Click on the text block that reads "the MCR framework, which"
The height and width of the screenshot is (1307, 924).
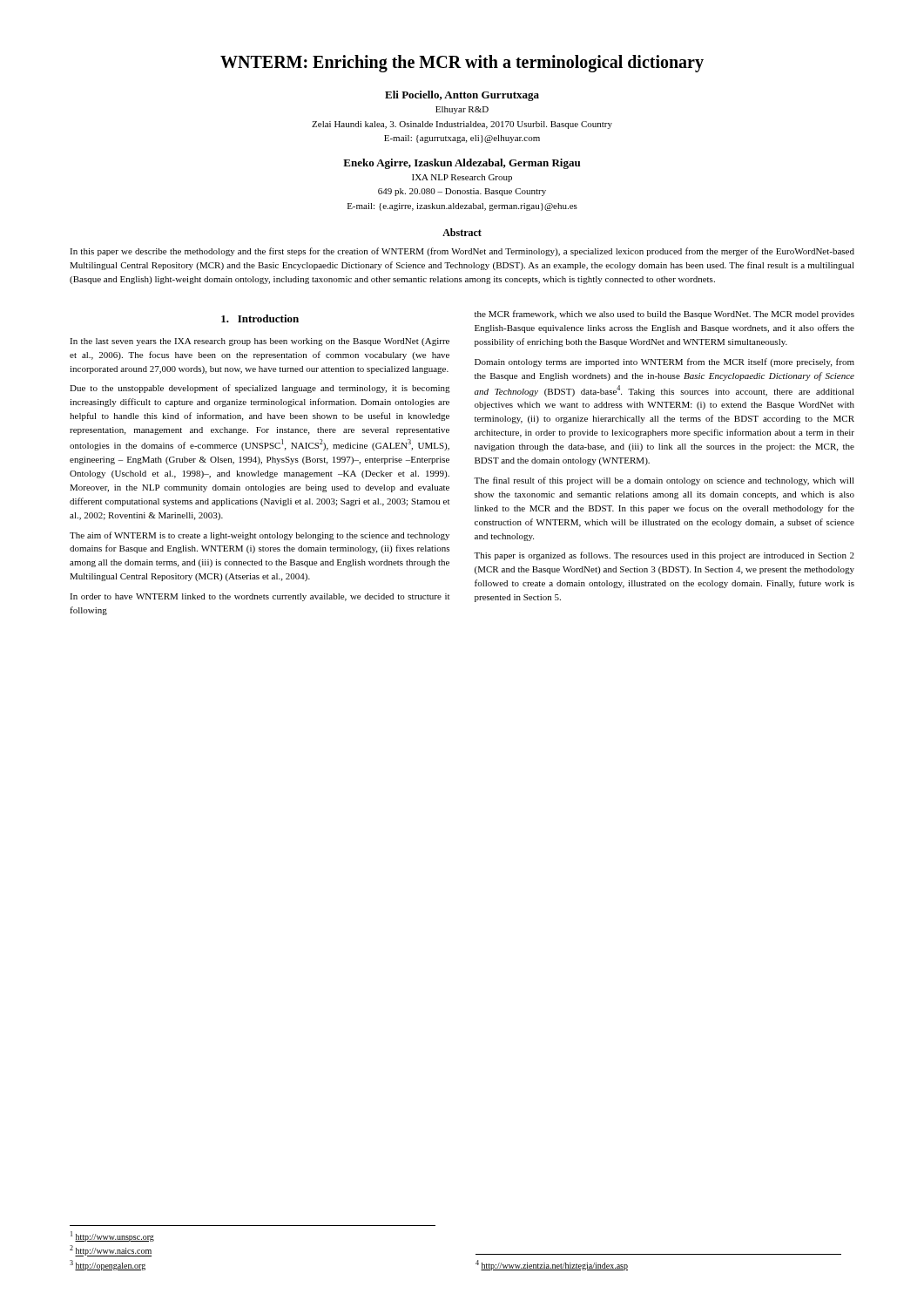point(664,456)
